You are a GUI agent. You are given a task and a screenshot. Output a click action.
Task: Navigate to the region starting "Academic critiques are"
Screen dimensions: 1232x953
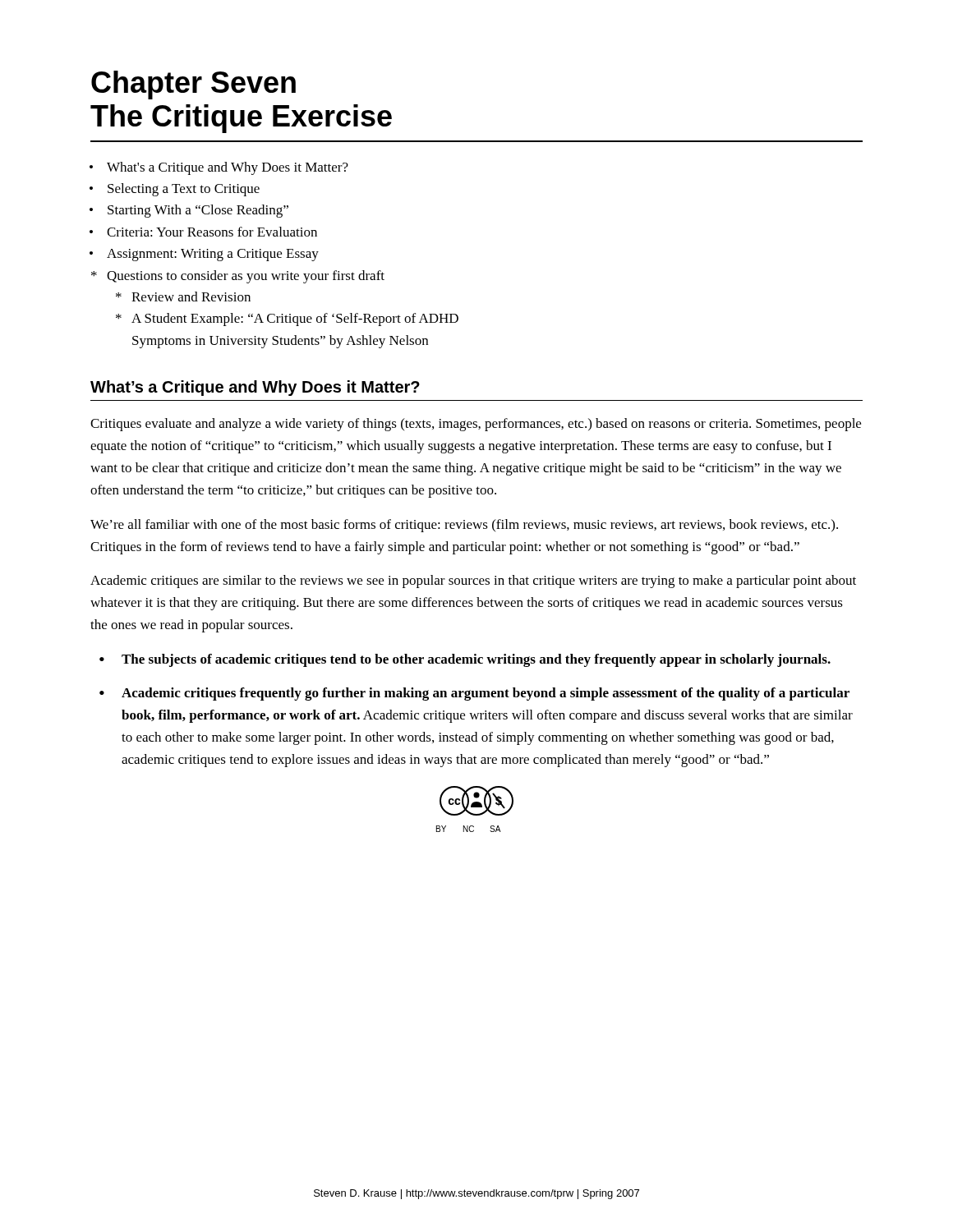(x=473, y=603)
